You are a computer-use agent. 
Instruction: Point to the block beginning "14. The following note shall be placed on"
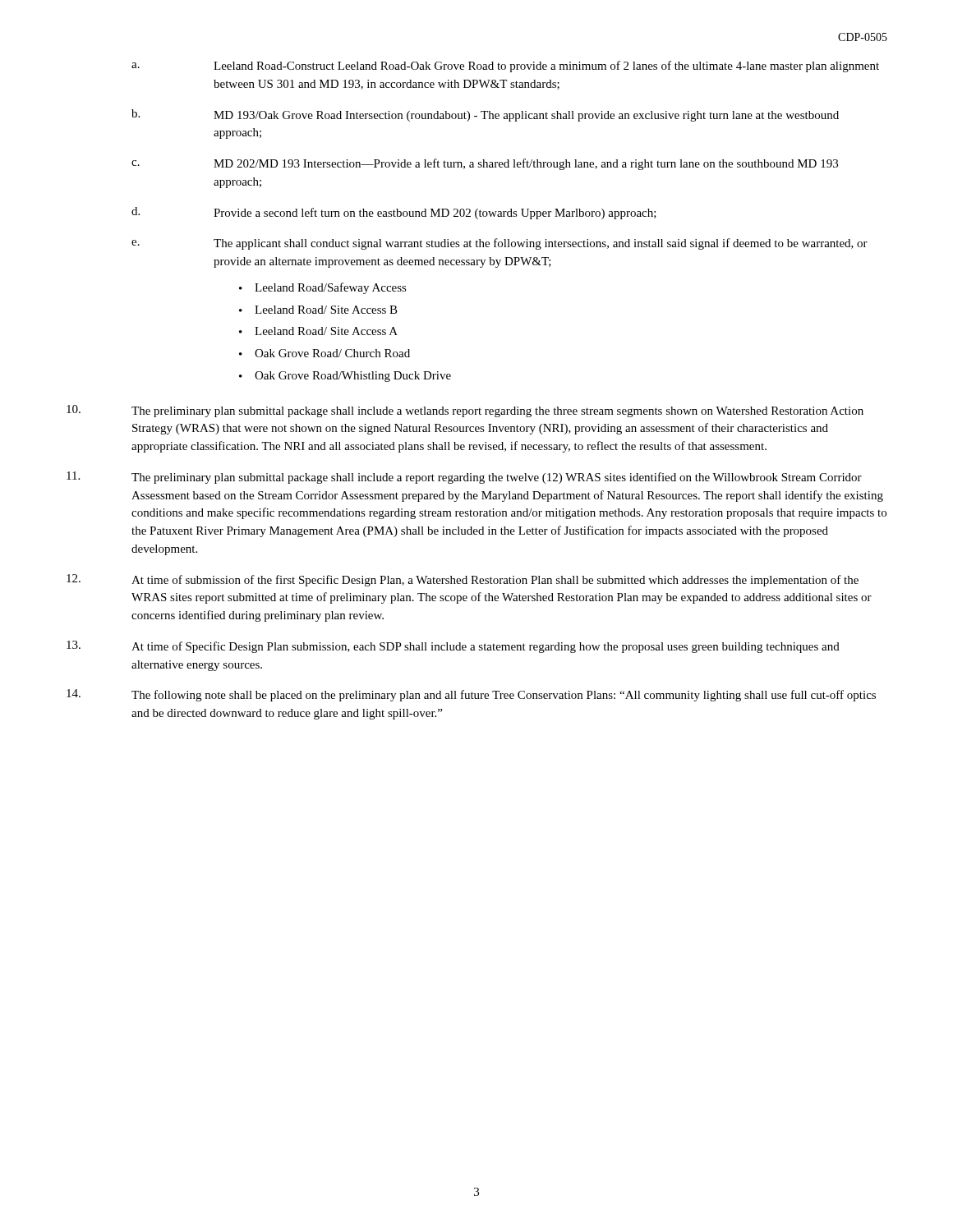pyautogui.click(x=476, y=705)
